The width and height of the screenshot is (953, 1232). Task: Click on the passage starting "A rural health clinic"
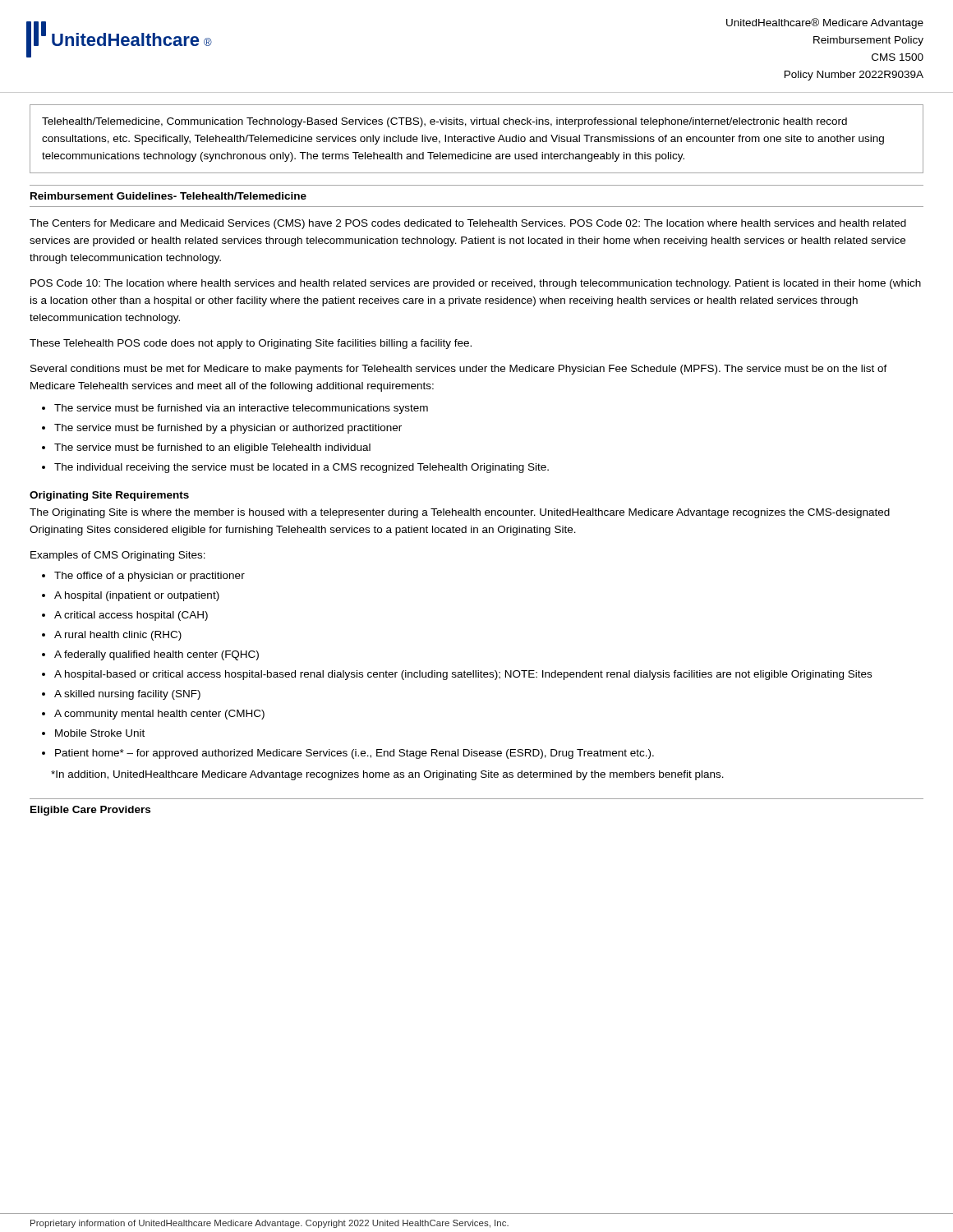click(118, 634)
